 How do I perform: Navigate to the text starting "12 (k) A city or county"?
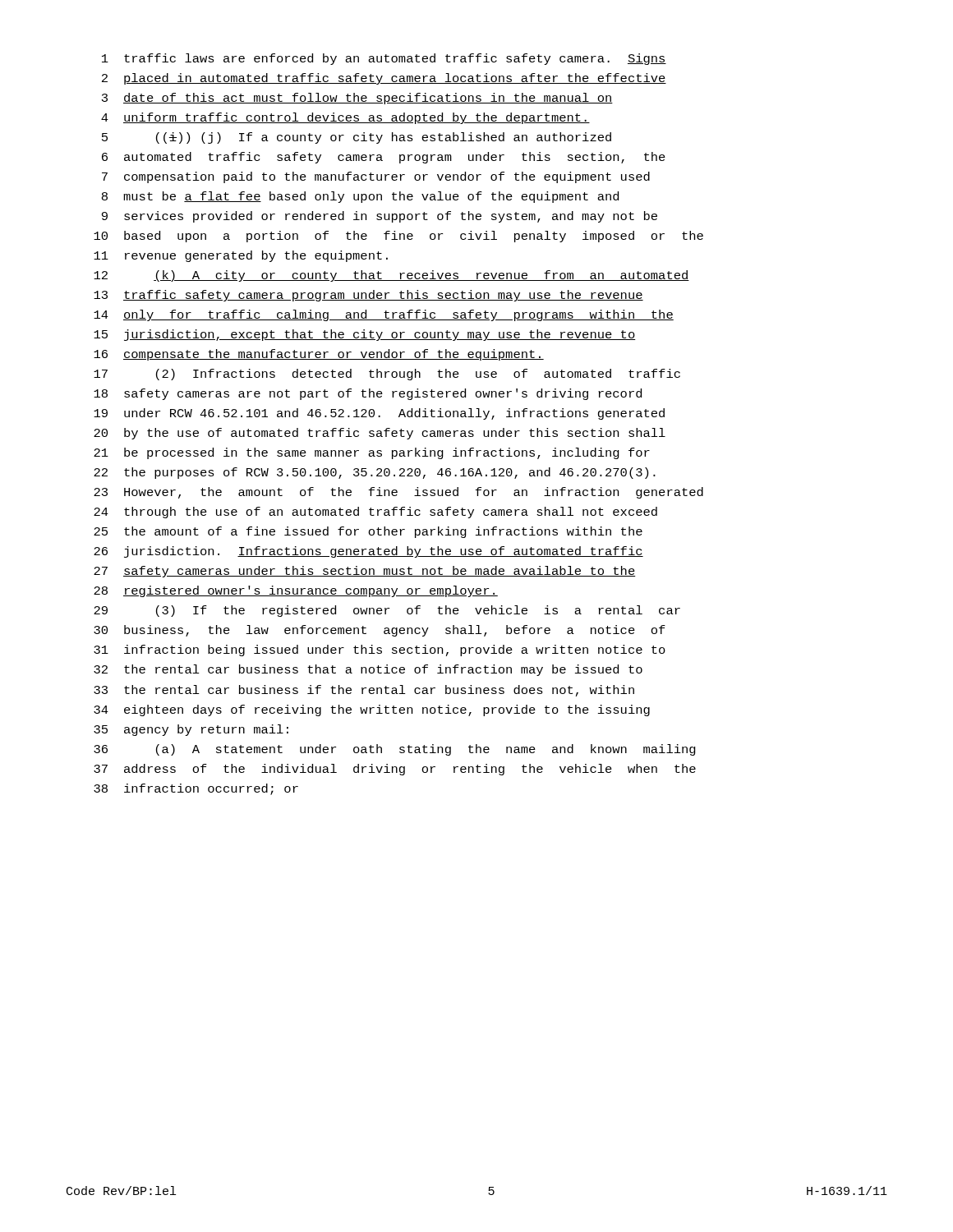[476, 316]
